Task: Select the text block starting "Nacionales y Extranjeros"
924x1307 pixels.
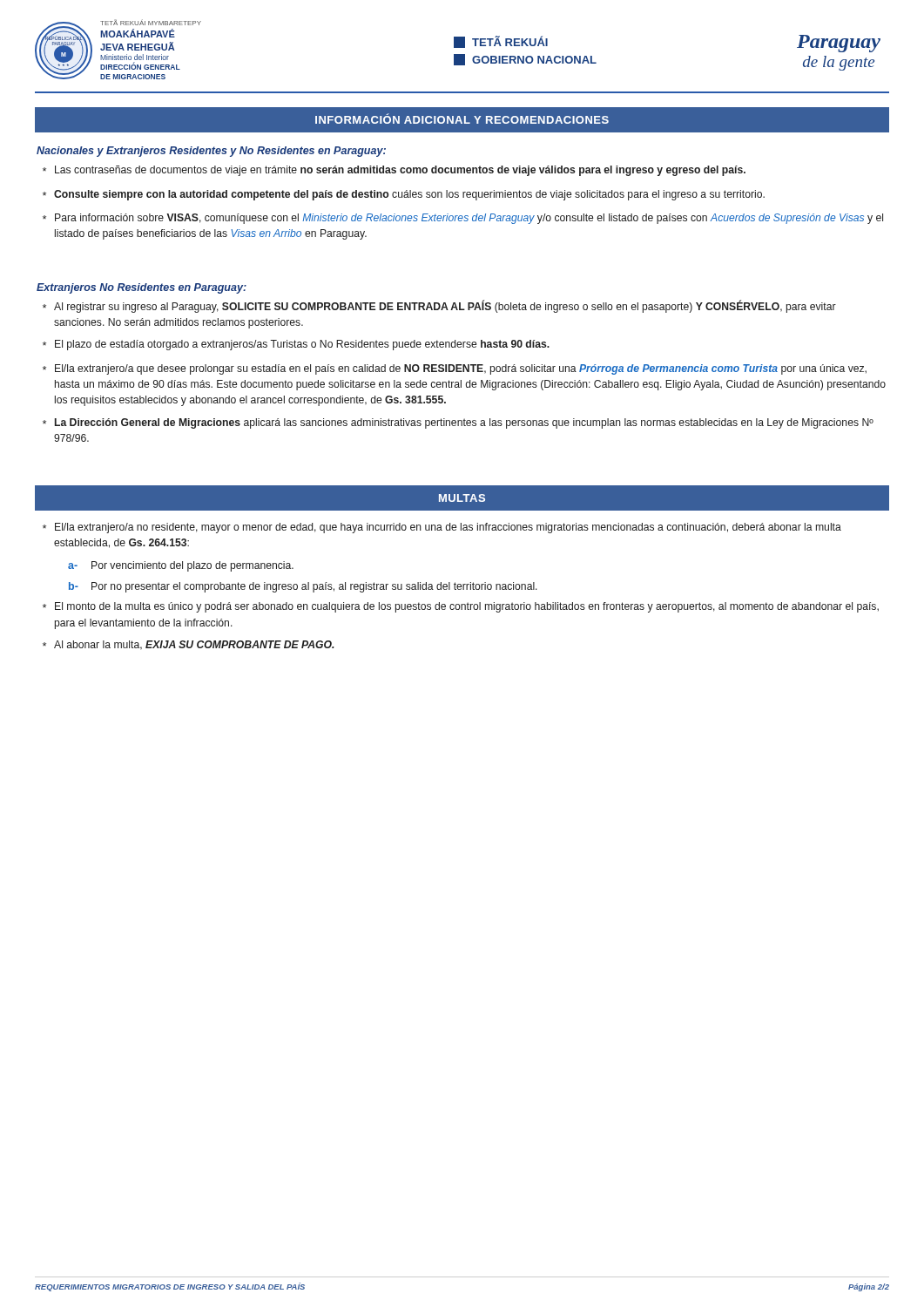Action: 211,151
